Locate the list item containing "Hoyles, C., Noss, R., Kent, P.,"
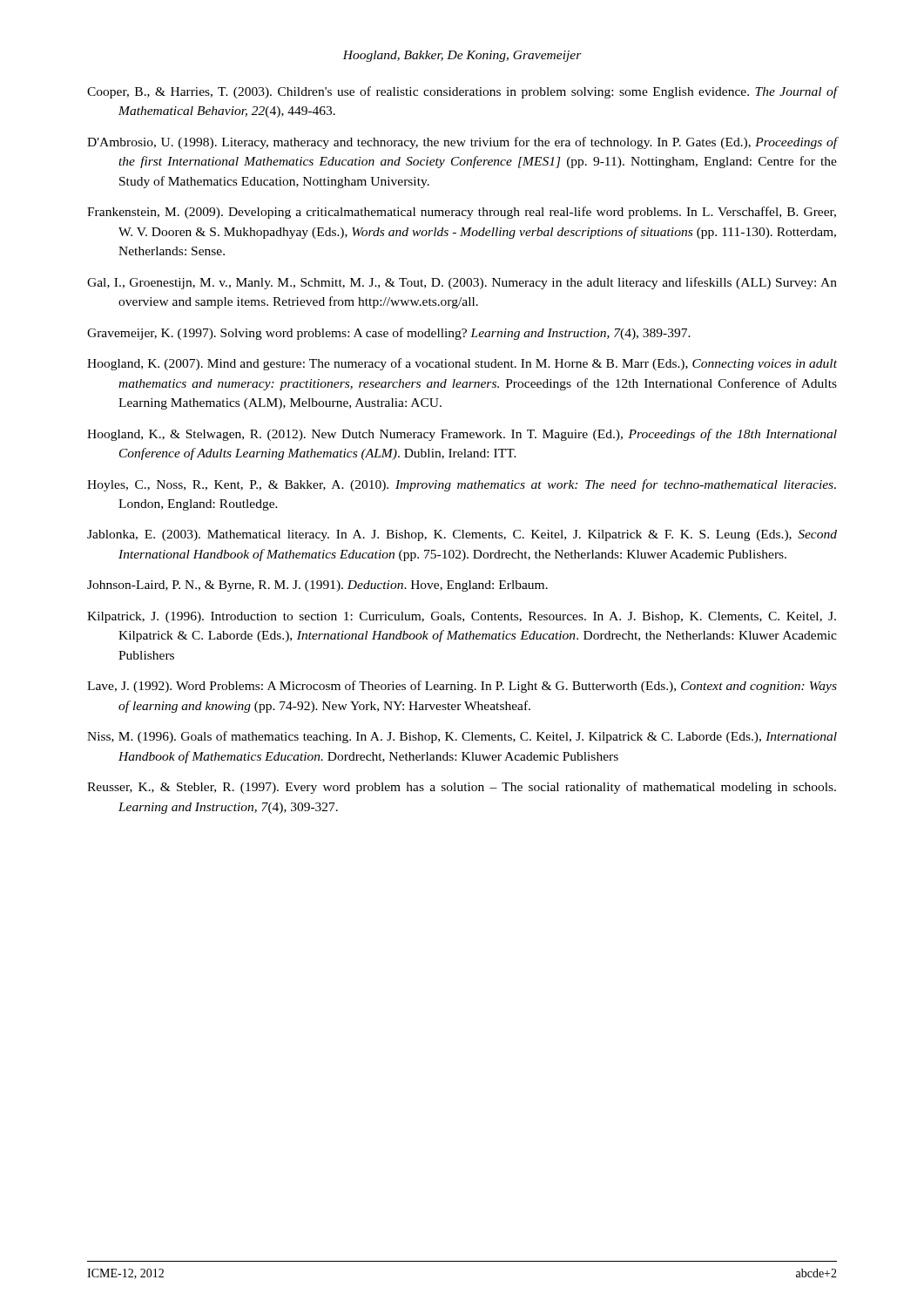924x1307 pixels. (x=462, y=493)
